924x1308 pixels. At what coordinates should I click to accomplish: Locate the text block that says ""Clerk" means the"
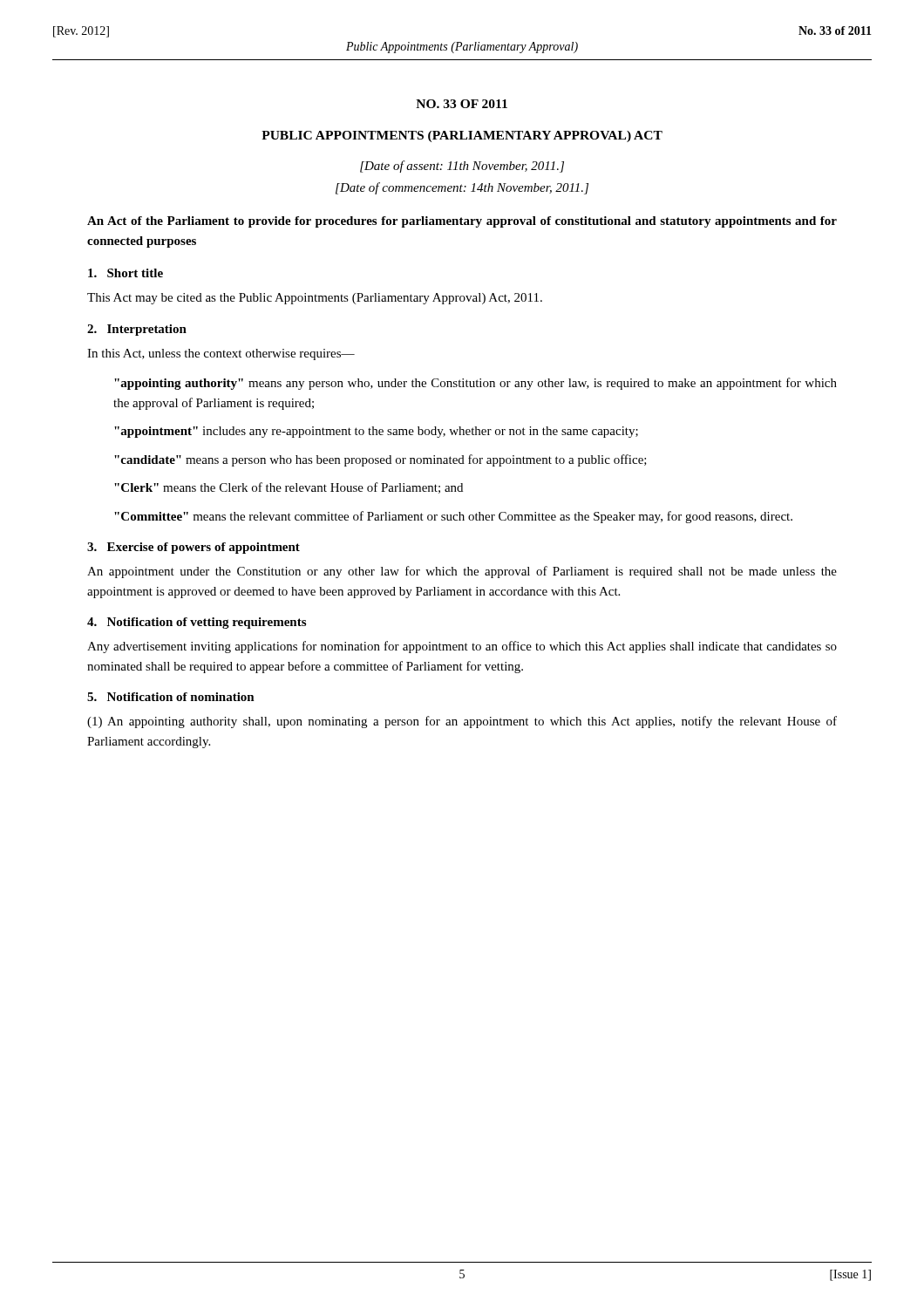[288, 487]
